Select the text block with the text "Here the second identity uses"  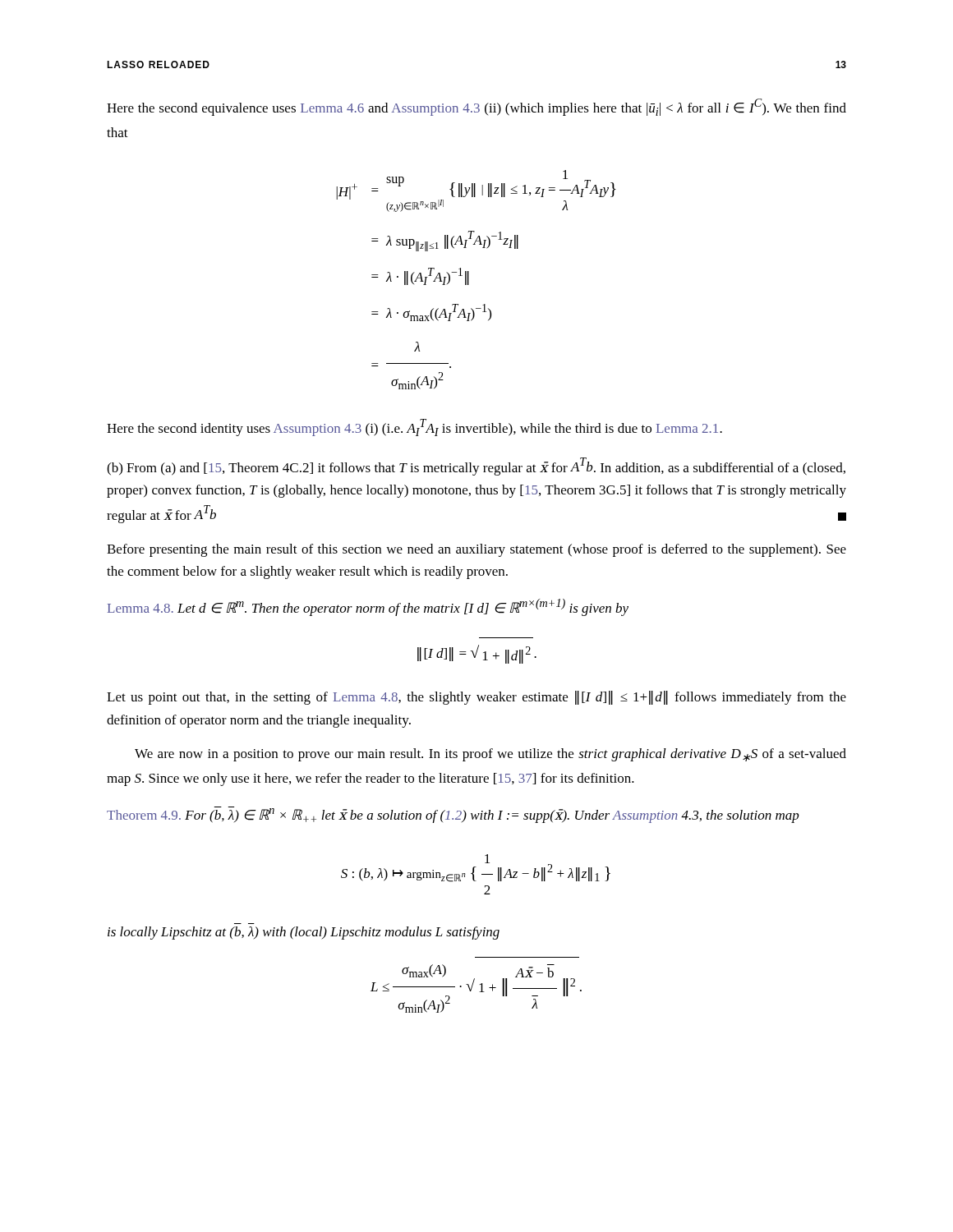click(415, 428)
